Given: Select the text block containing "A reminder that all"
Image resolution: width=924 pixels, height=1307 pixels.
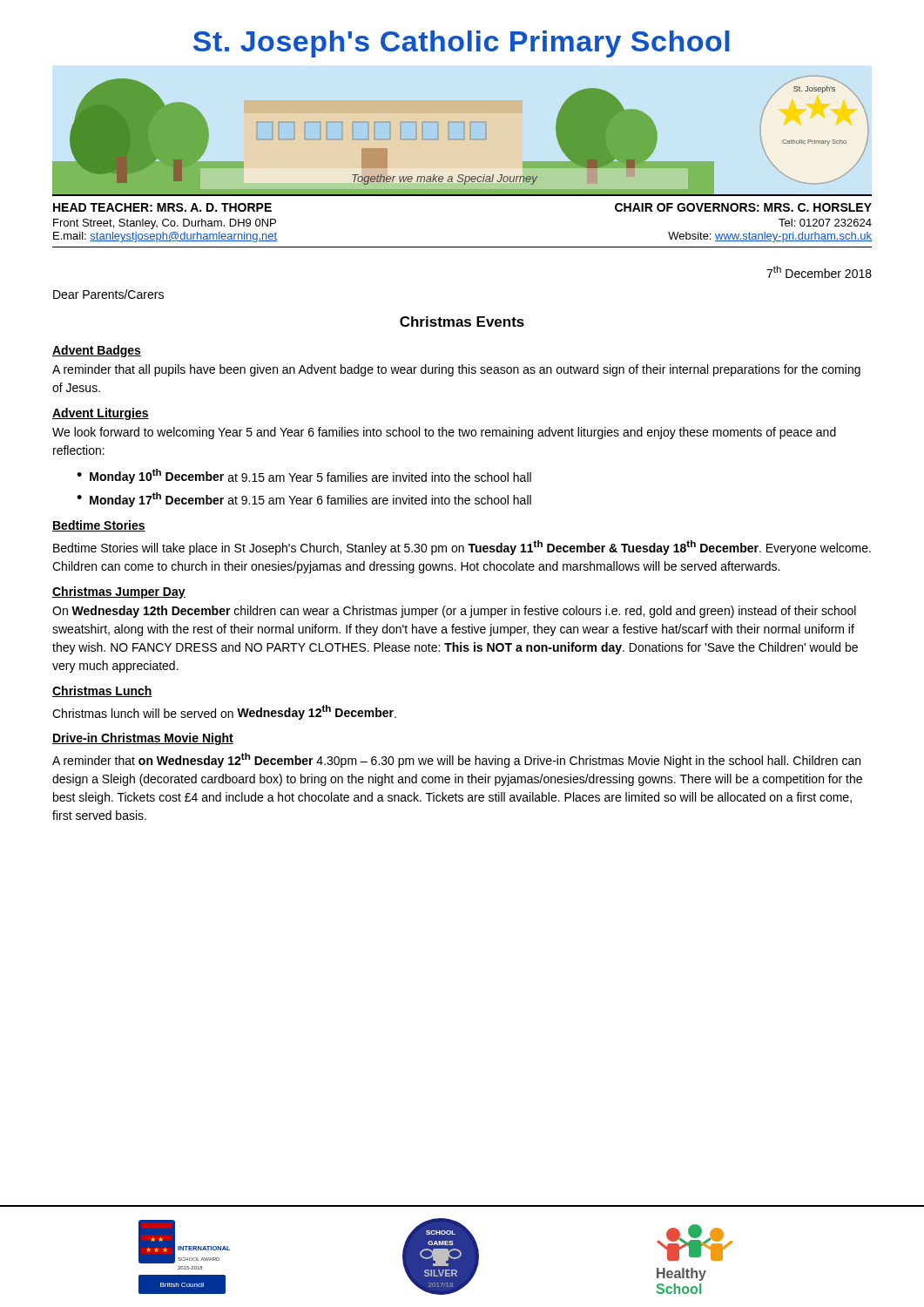Looking at the screenshot, I should (457, 378).
